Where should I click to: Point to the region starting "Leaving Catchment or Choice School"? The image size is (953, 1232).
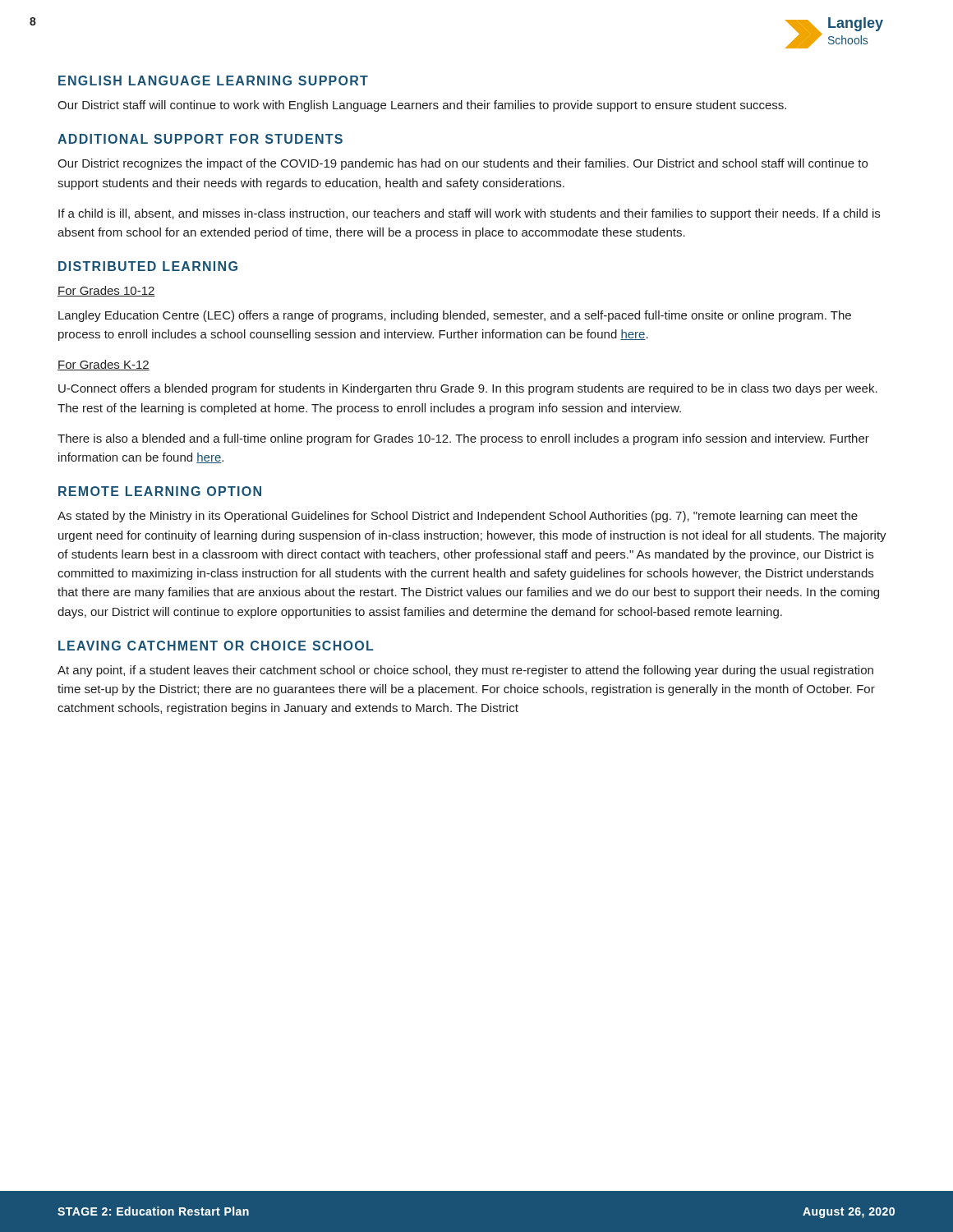pyautogui.click(x=216, y=646)
